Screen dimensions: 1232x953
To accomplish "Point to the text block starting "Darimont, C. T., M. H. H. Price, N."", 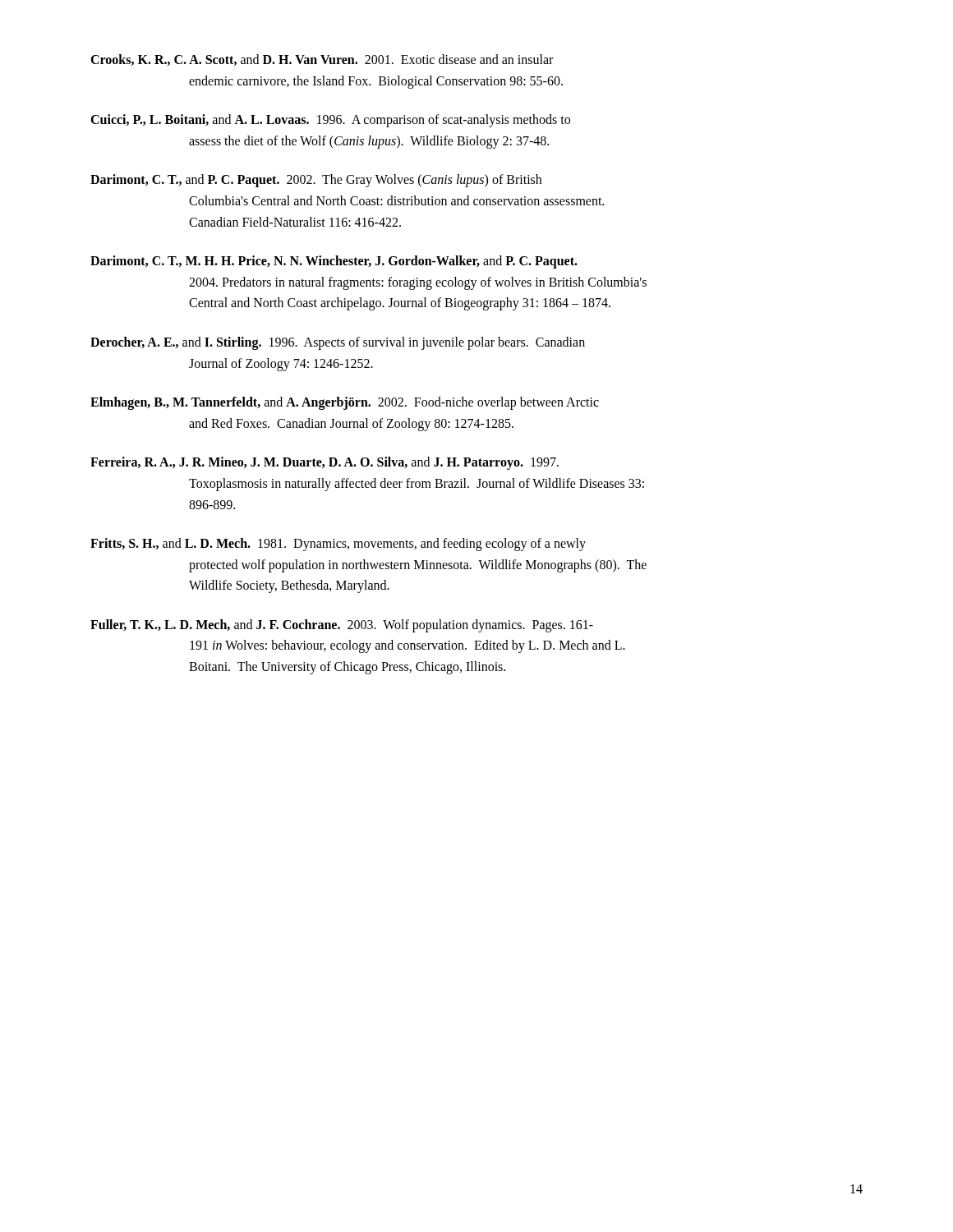I will tap(369, 282).
